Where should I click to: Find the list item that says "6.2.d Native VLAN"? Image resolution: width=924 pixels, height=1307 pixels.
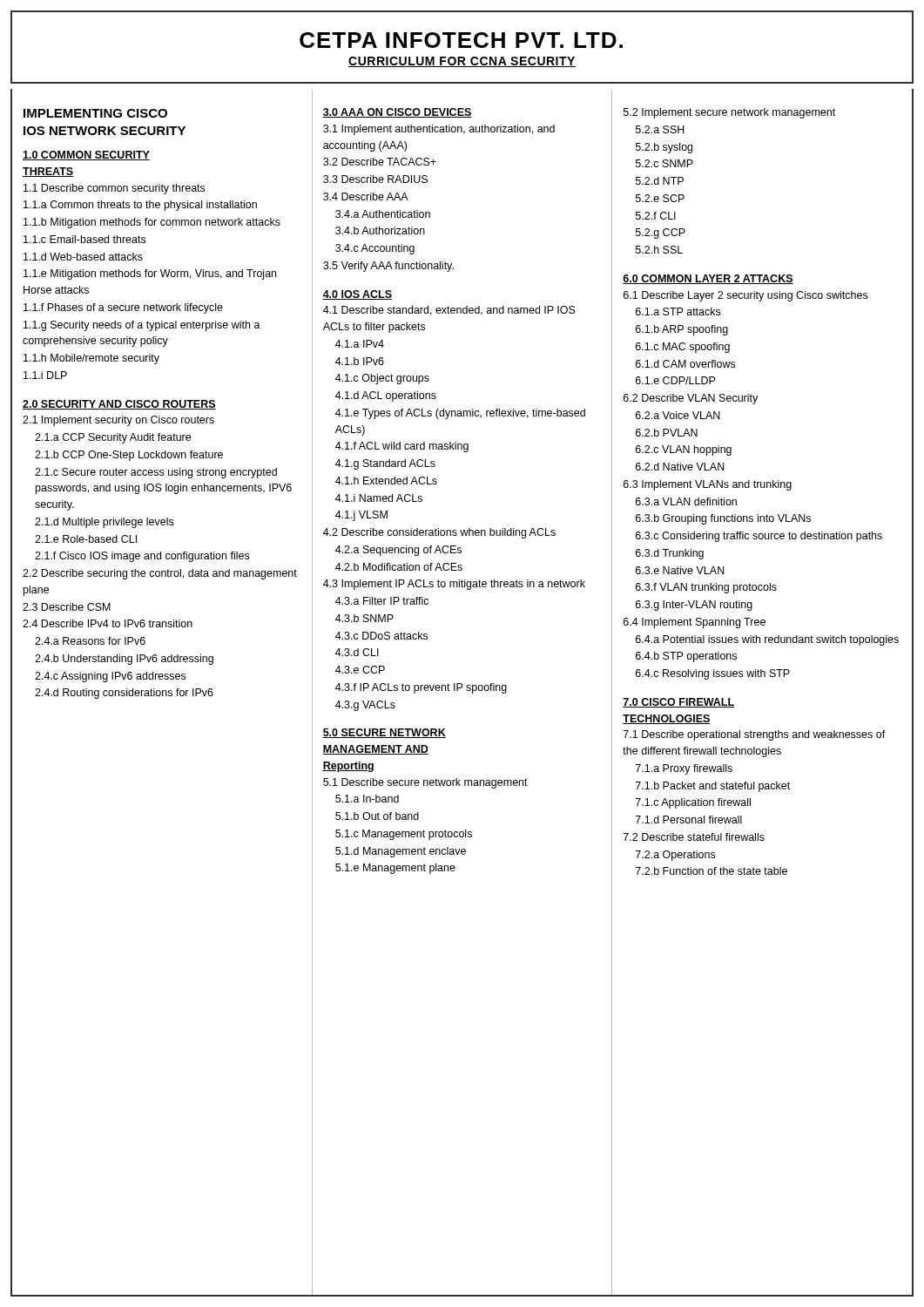(680, 467)
